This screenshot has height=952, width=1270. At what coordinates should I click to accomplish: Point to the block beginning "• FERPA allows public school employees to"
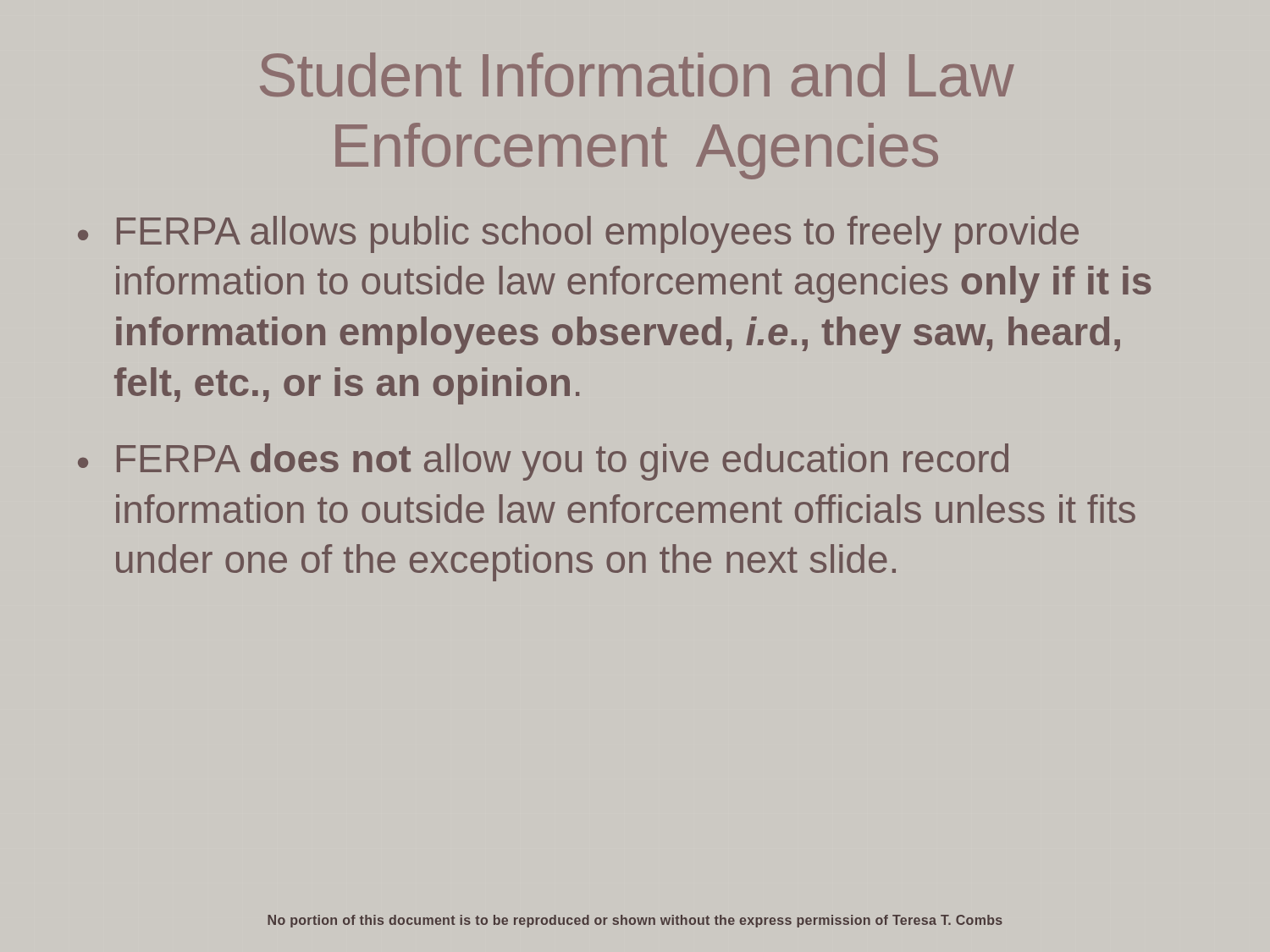(x=635, y=307)
